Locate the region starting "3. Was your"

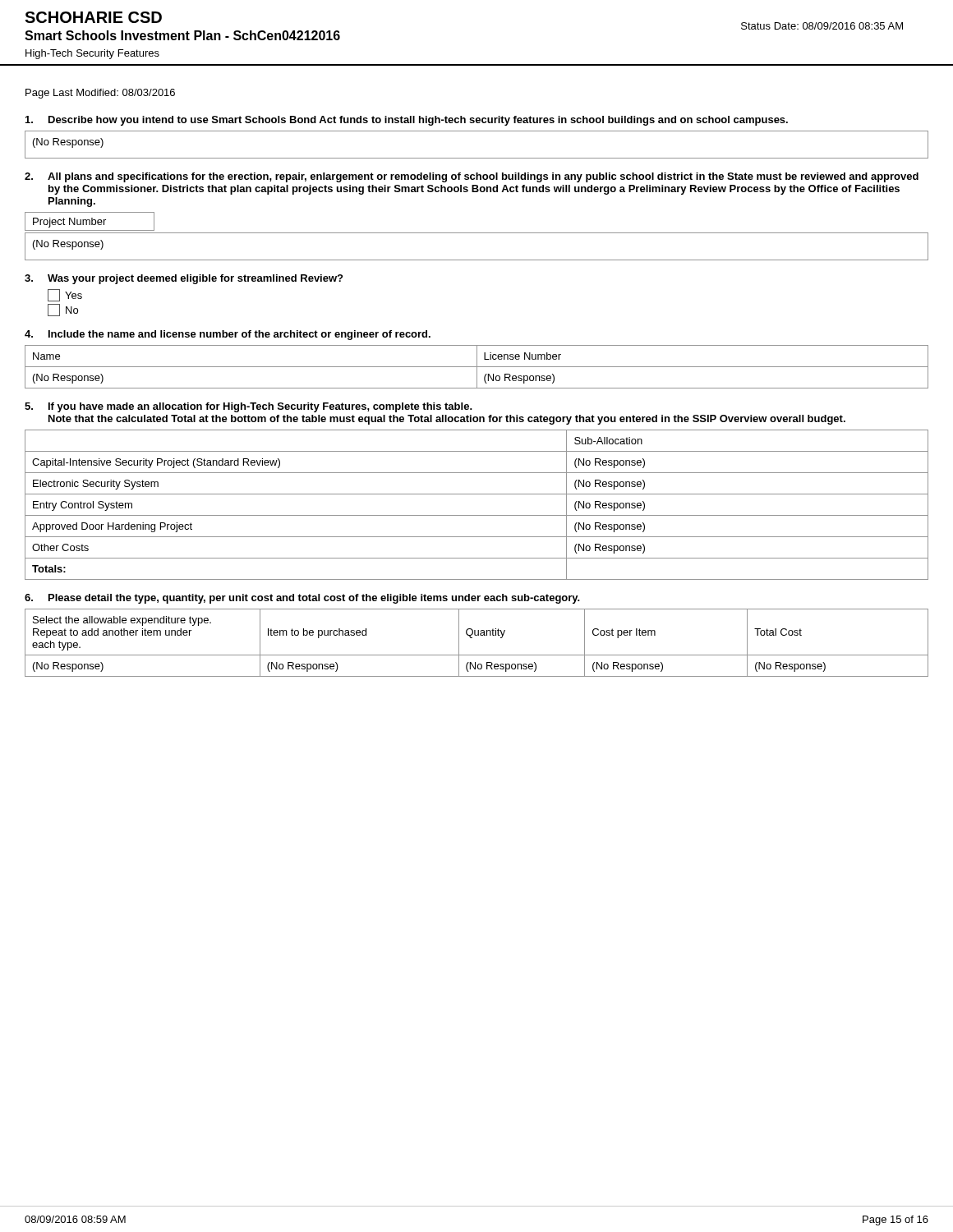(184, 279)
